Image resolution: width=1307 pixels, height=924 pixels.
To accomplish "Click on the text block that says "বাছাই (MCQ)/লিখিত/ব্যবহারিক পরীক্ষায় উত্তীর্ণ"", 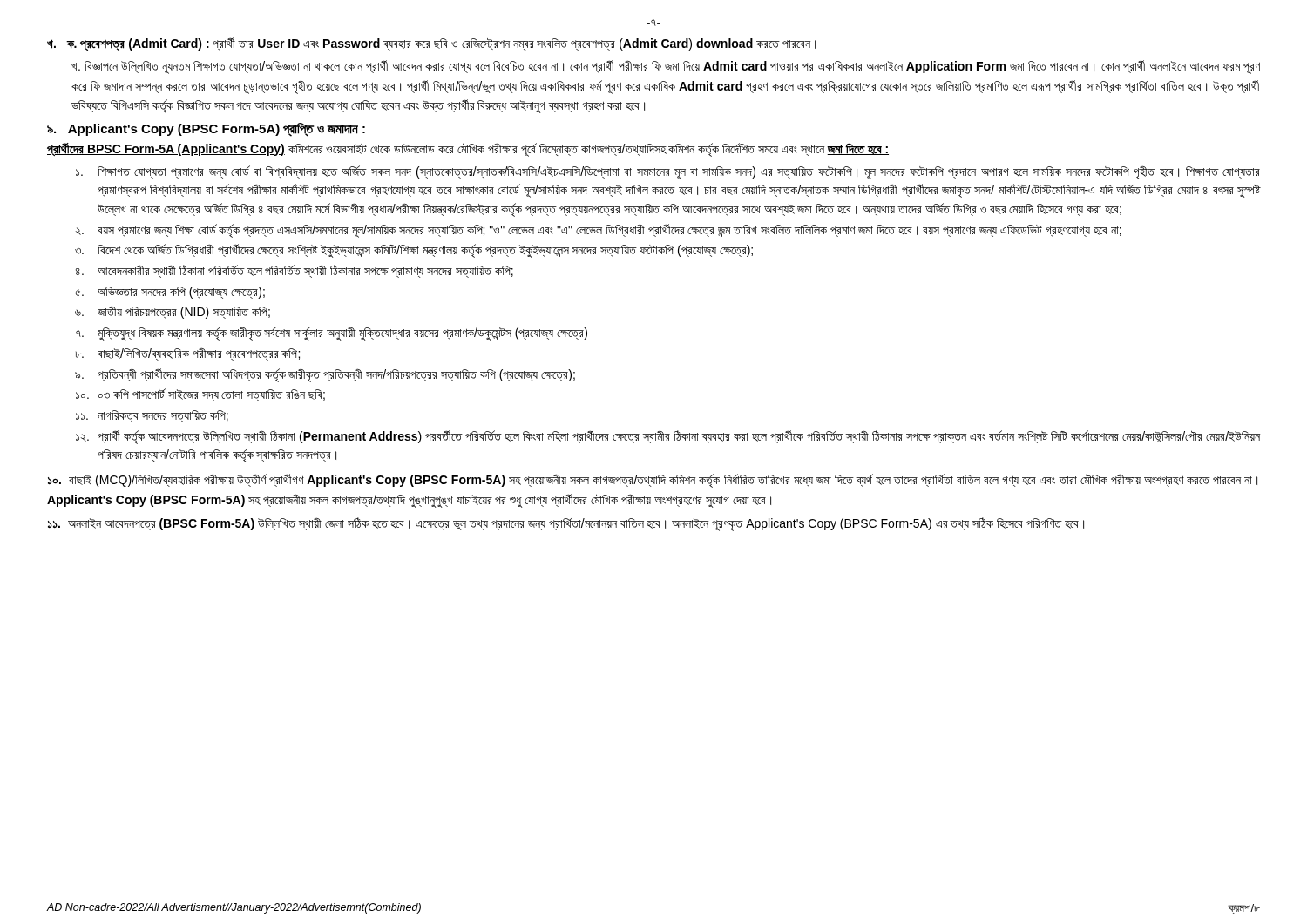I will [654, 490].
